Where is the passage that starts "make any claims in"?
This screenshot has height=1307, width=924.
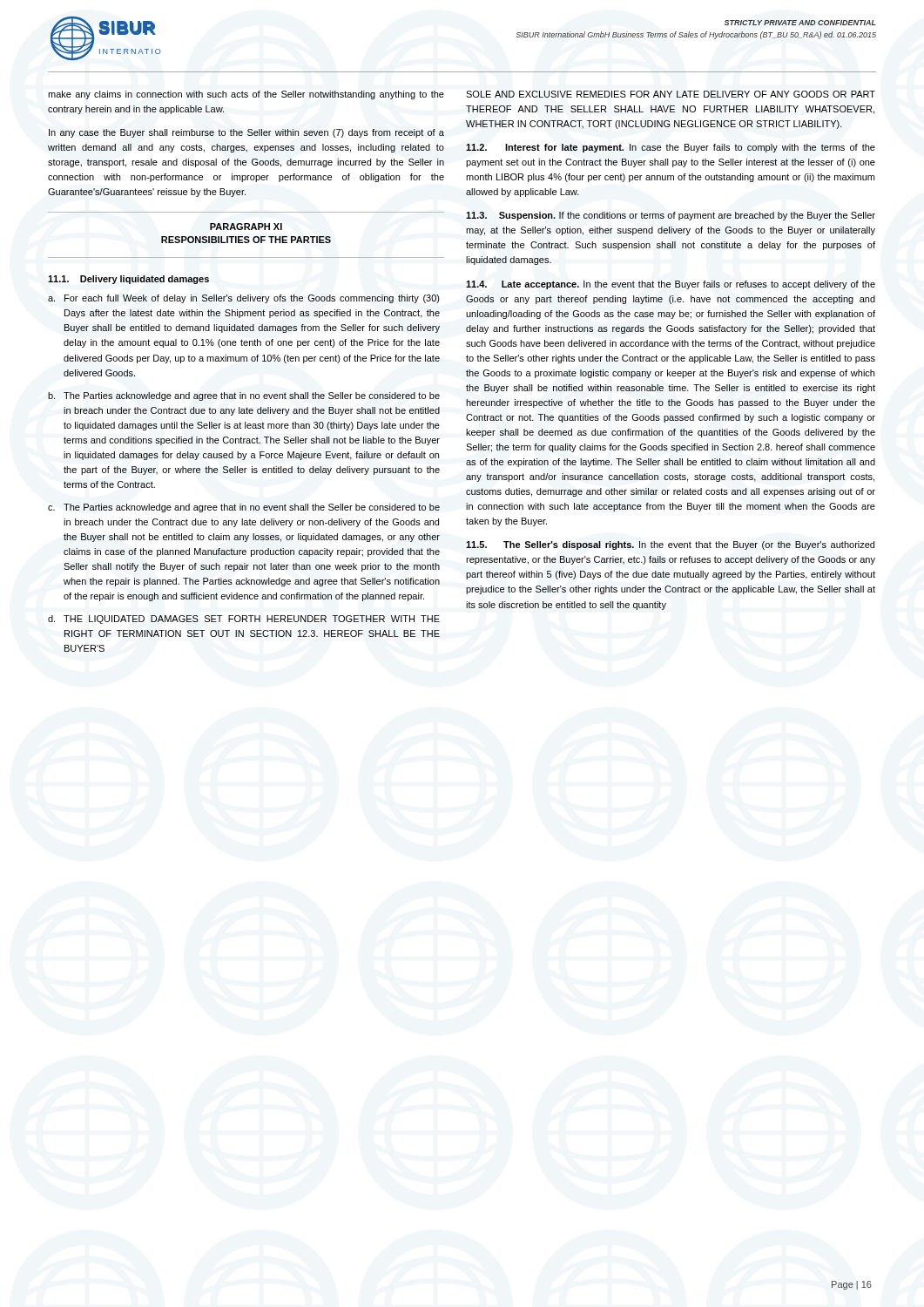(x=246, y=102)
